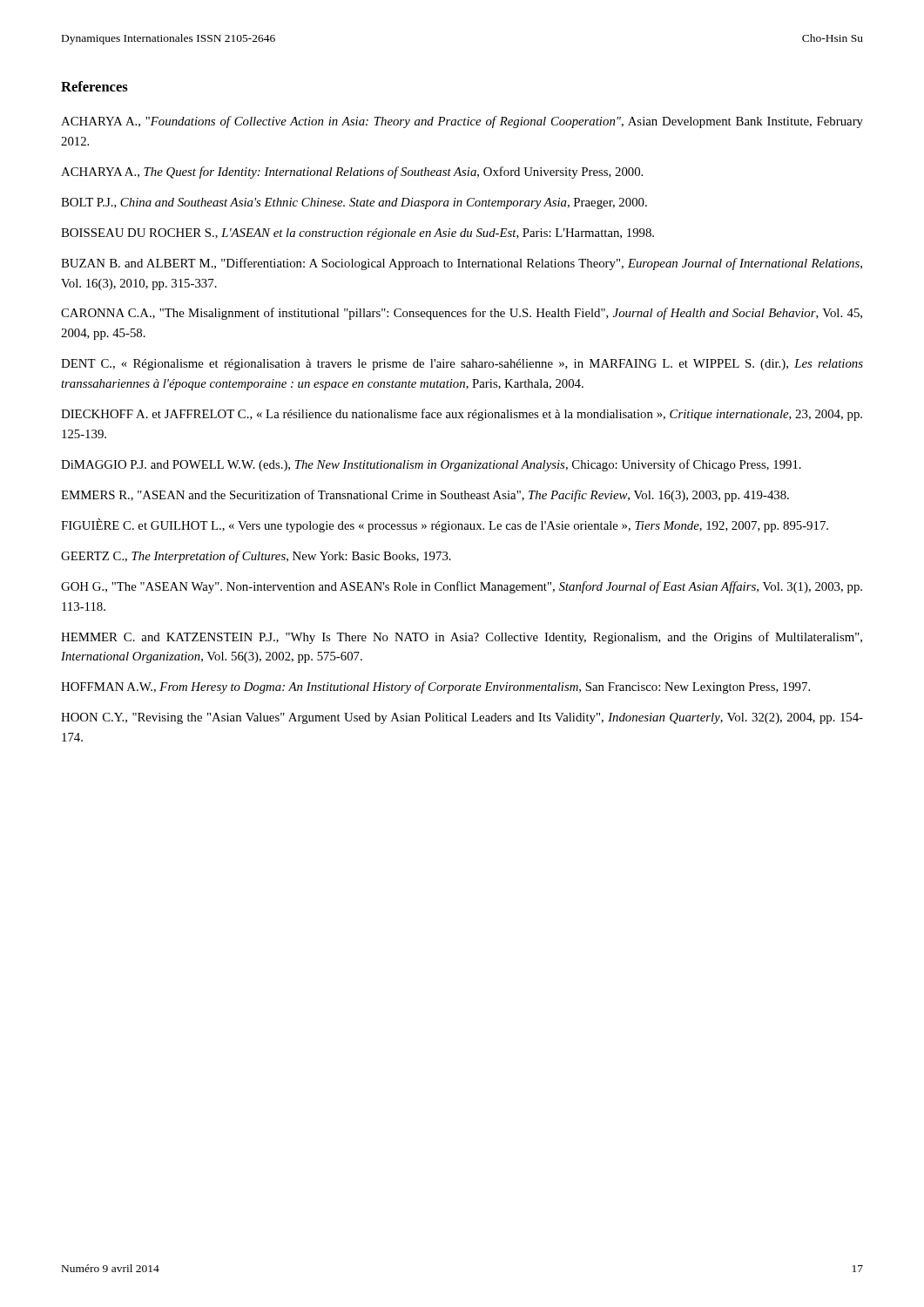
Task: Point to the element starting "BUZAN B. and"
Action: [462, 273]
